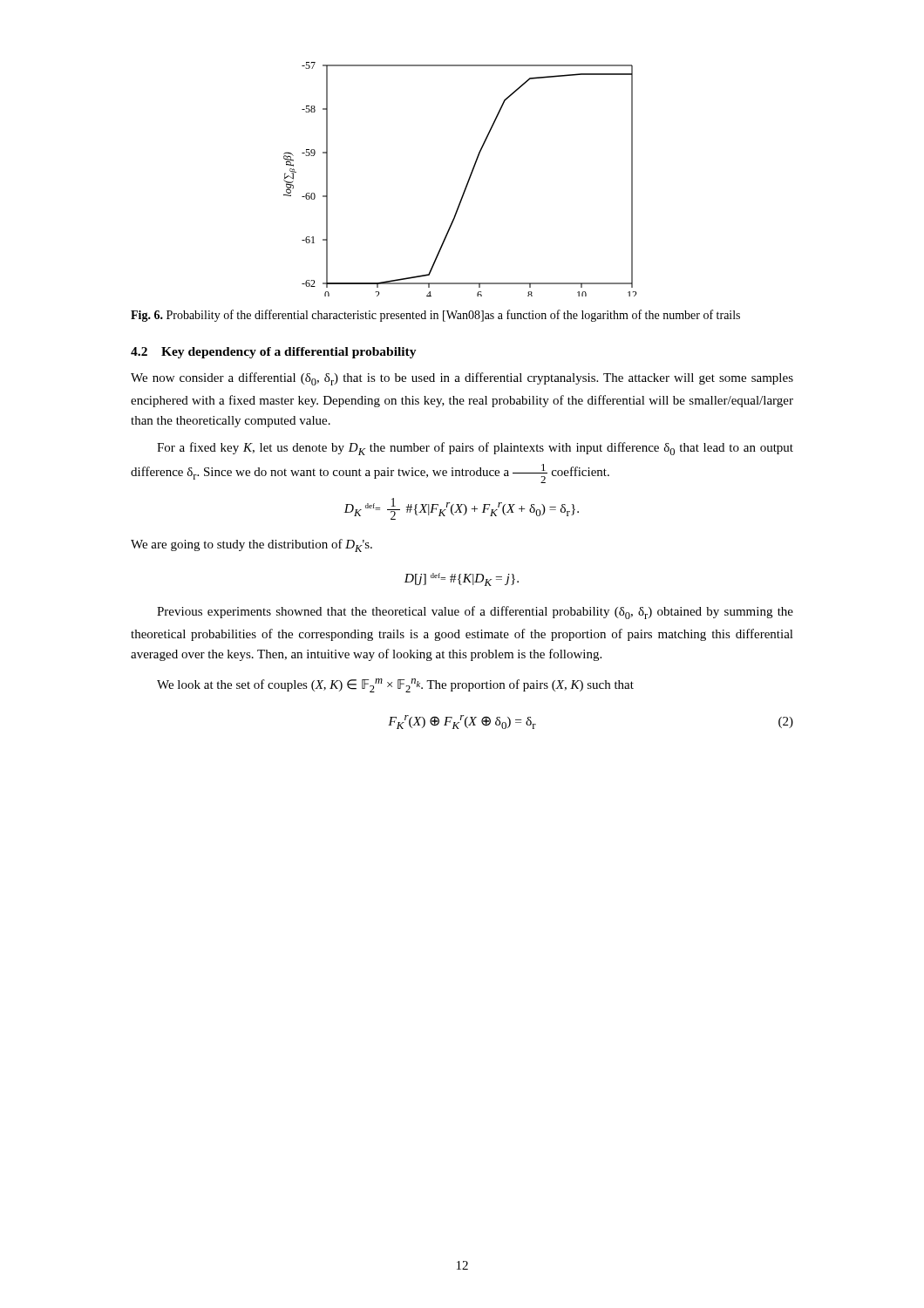Viewport: 924px width, 1308px height.
Task: Where is the formula that starts "FKr(X) ⊕ FKr(X ⊕ δ0)"?
Action: [x=460, y=722]
